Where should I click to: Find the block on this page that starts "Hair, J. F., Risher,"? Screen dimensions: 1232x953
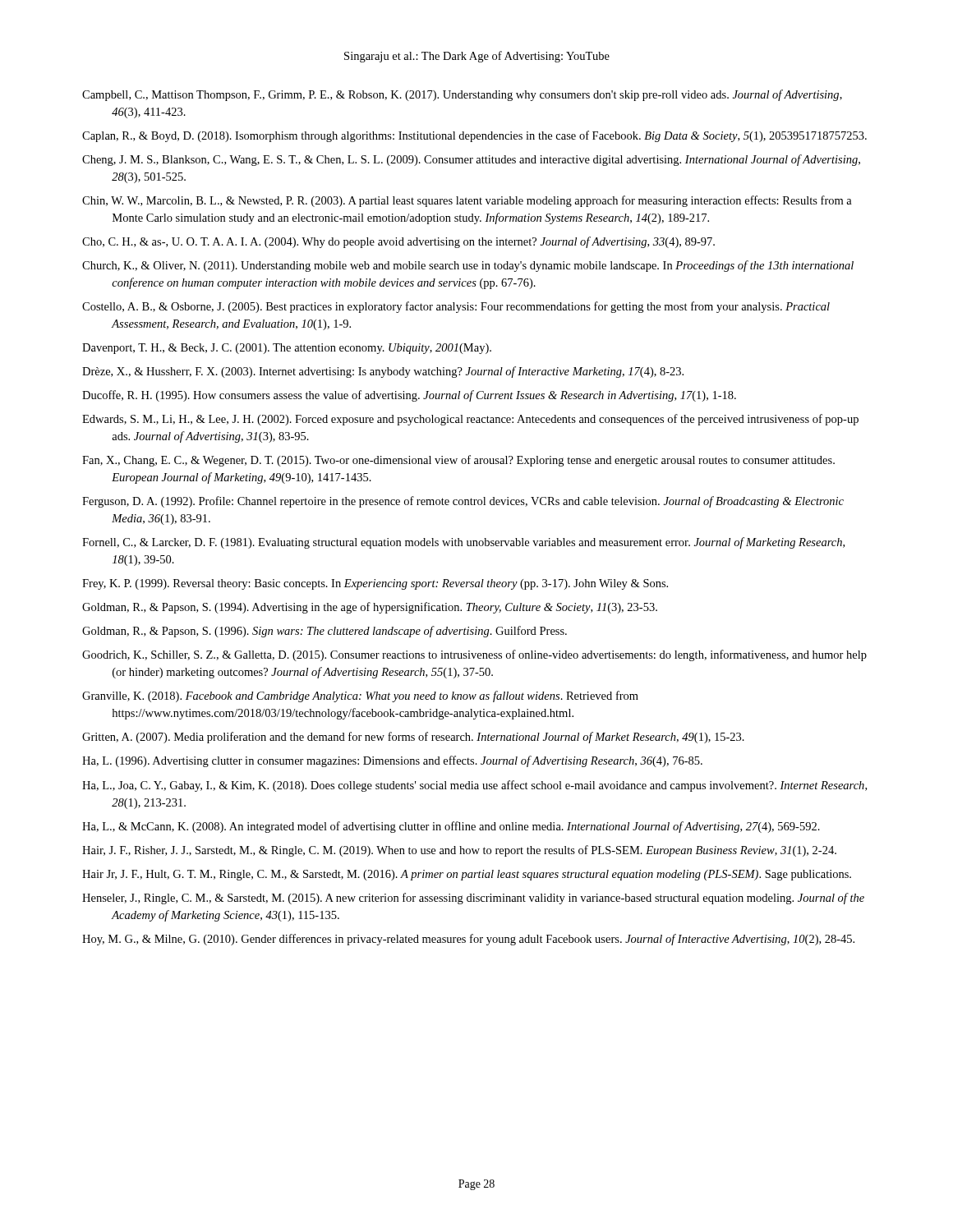tap(460, 850)
